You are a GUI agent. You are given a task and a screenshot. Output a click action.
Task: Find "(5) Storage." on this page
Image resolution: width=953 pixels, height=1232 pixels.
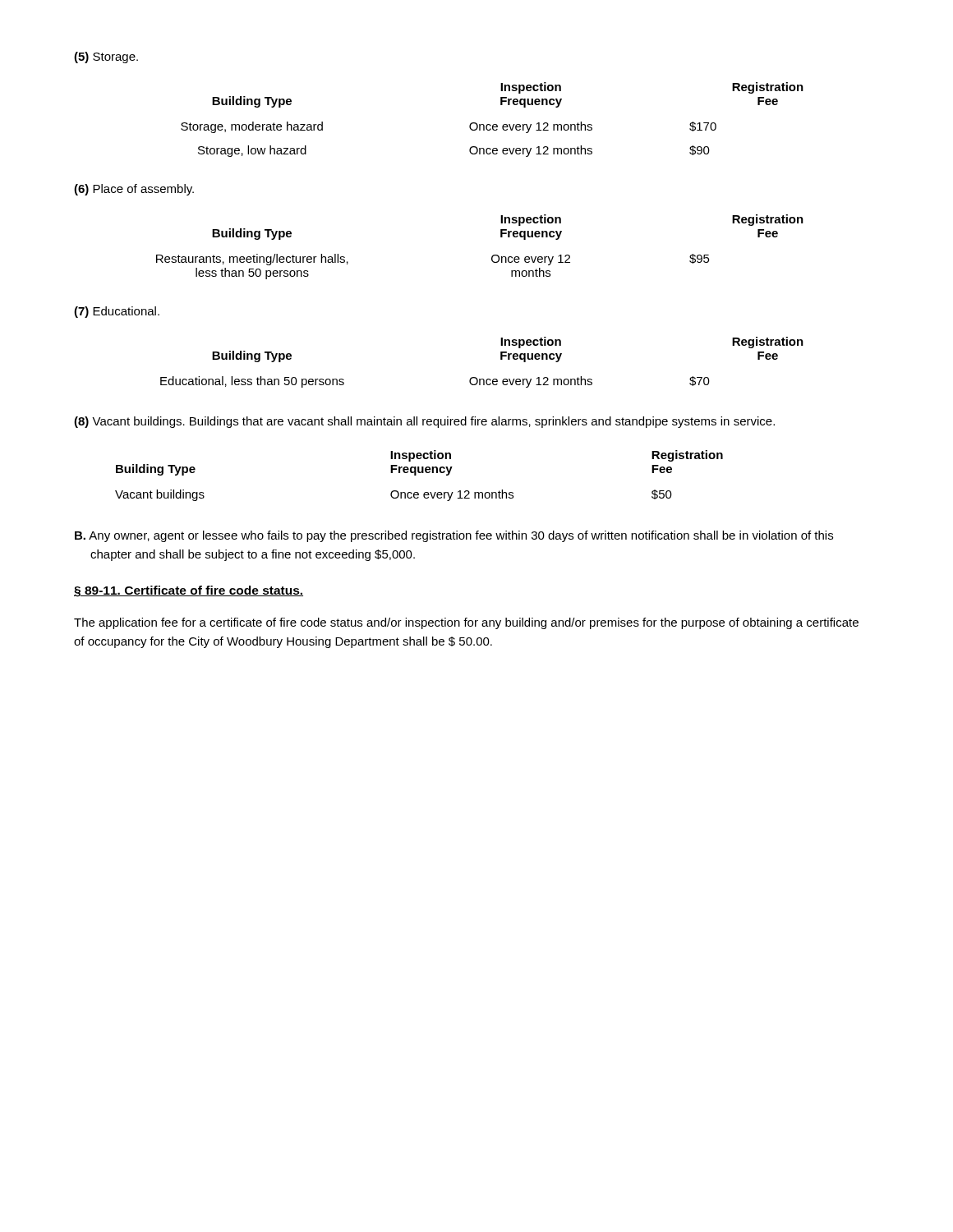106,56
